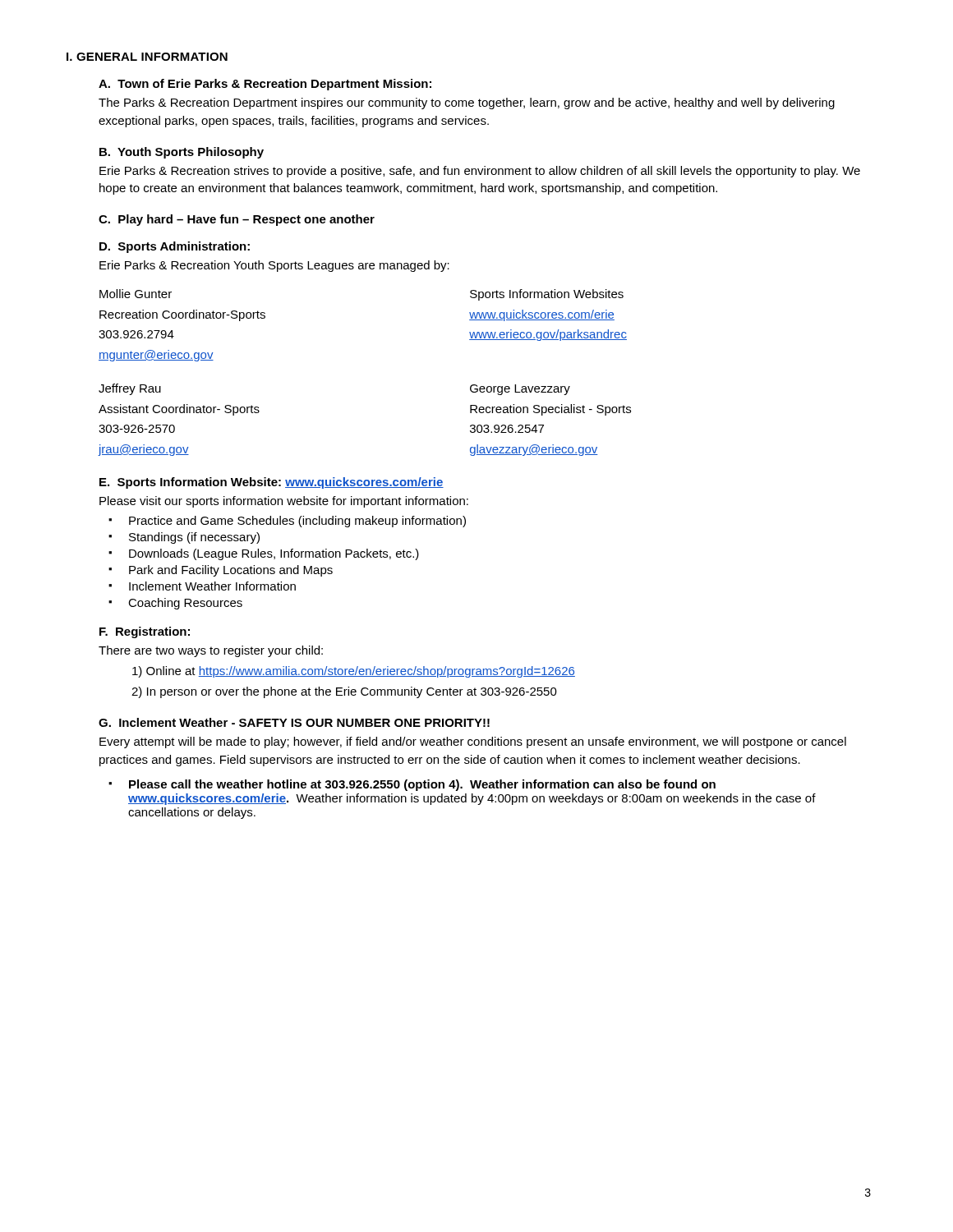Locate the region starting "D. Sports Administration:"
The image size is (953, 1232).
175,246
